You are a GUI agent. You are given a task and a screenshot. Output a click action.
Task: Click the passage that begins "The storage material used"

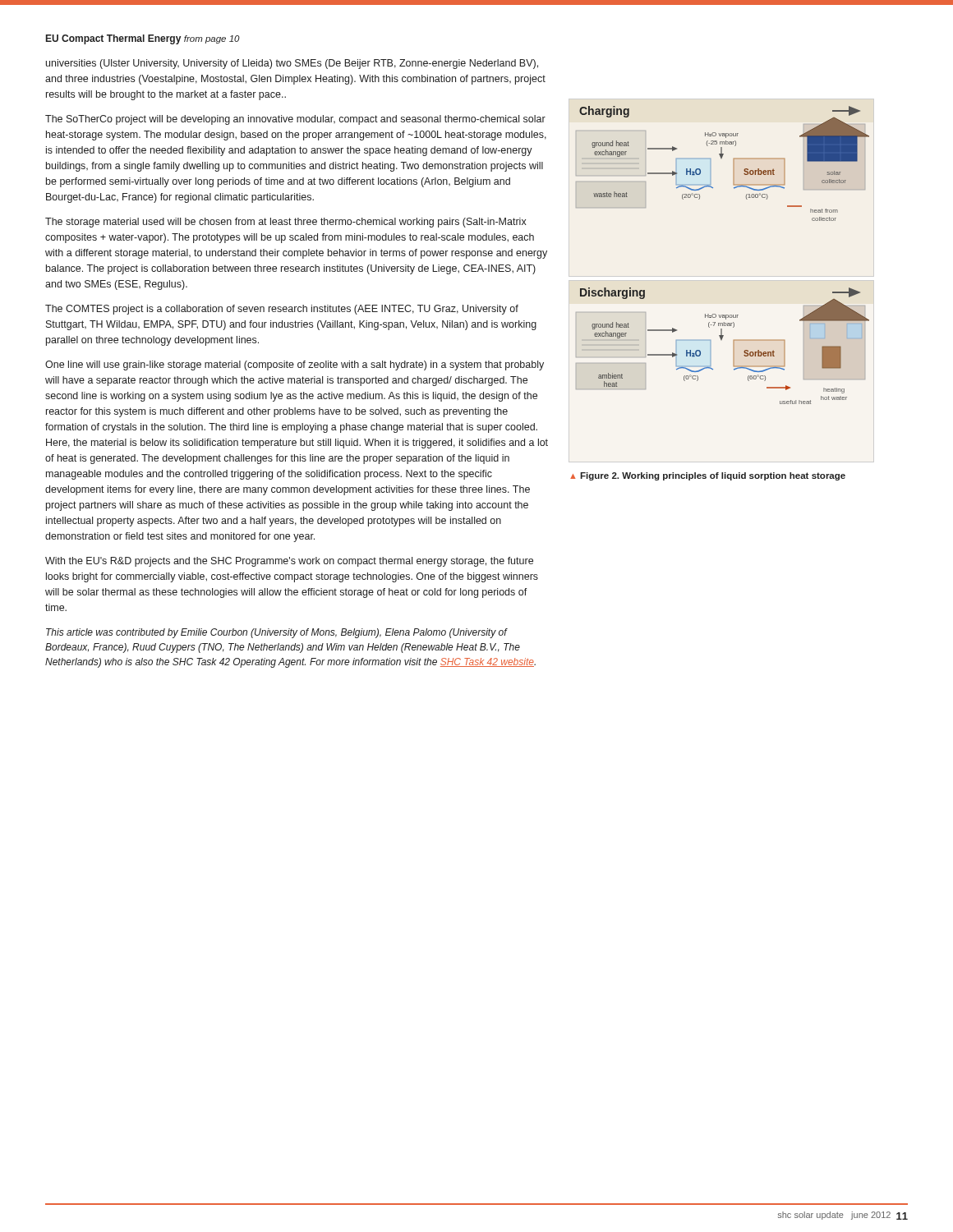coord(298,253)
